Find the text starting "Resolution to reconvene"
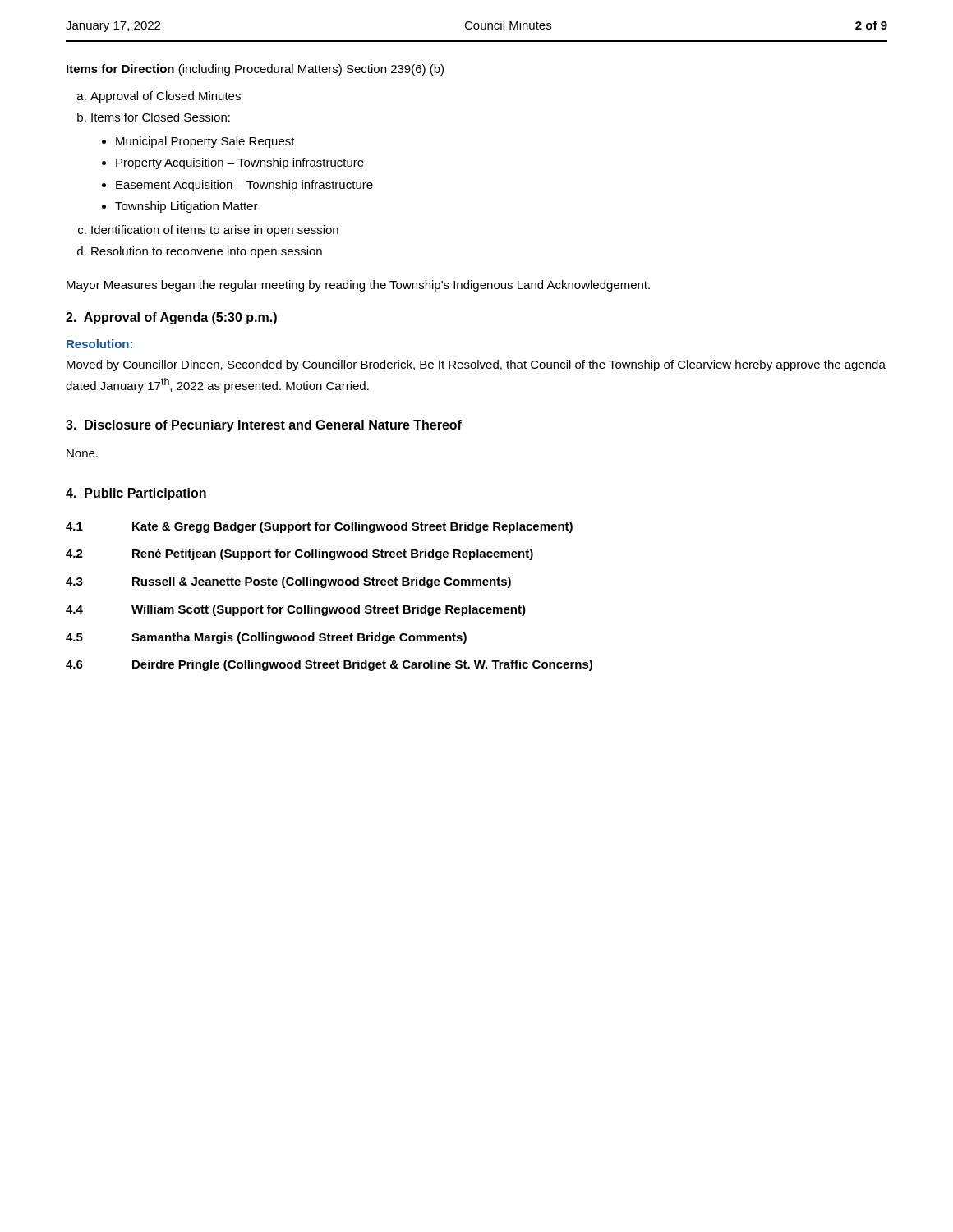The width and height of the screenshot is (953, 1232). (206, 251)
